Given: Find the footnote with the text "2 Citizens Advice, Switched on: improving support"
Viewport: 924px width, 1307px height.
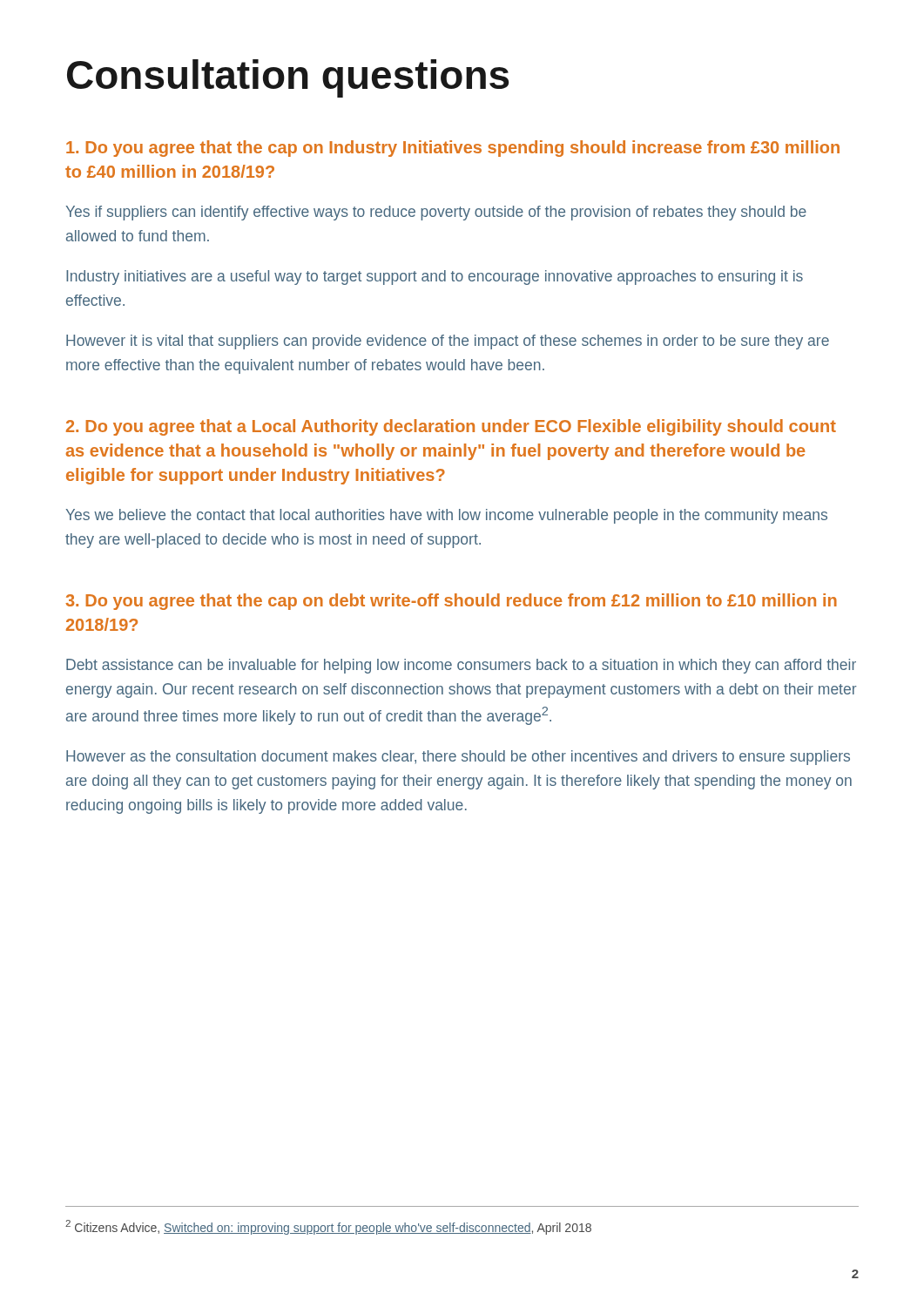Looking at the screenshot, I should [329, 1226].
